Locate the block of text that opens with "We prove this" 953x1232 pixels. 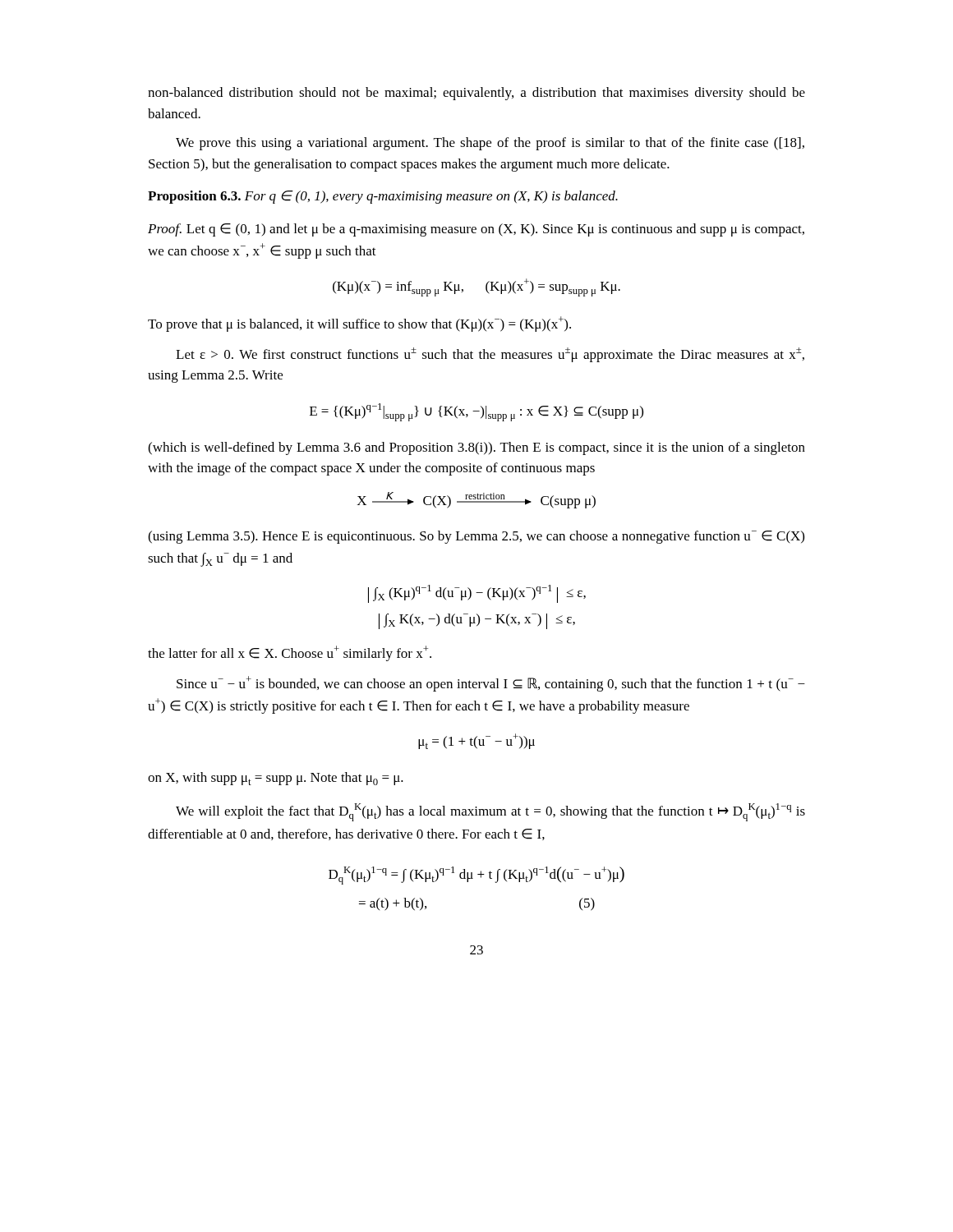point(476,153)
